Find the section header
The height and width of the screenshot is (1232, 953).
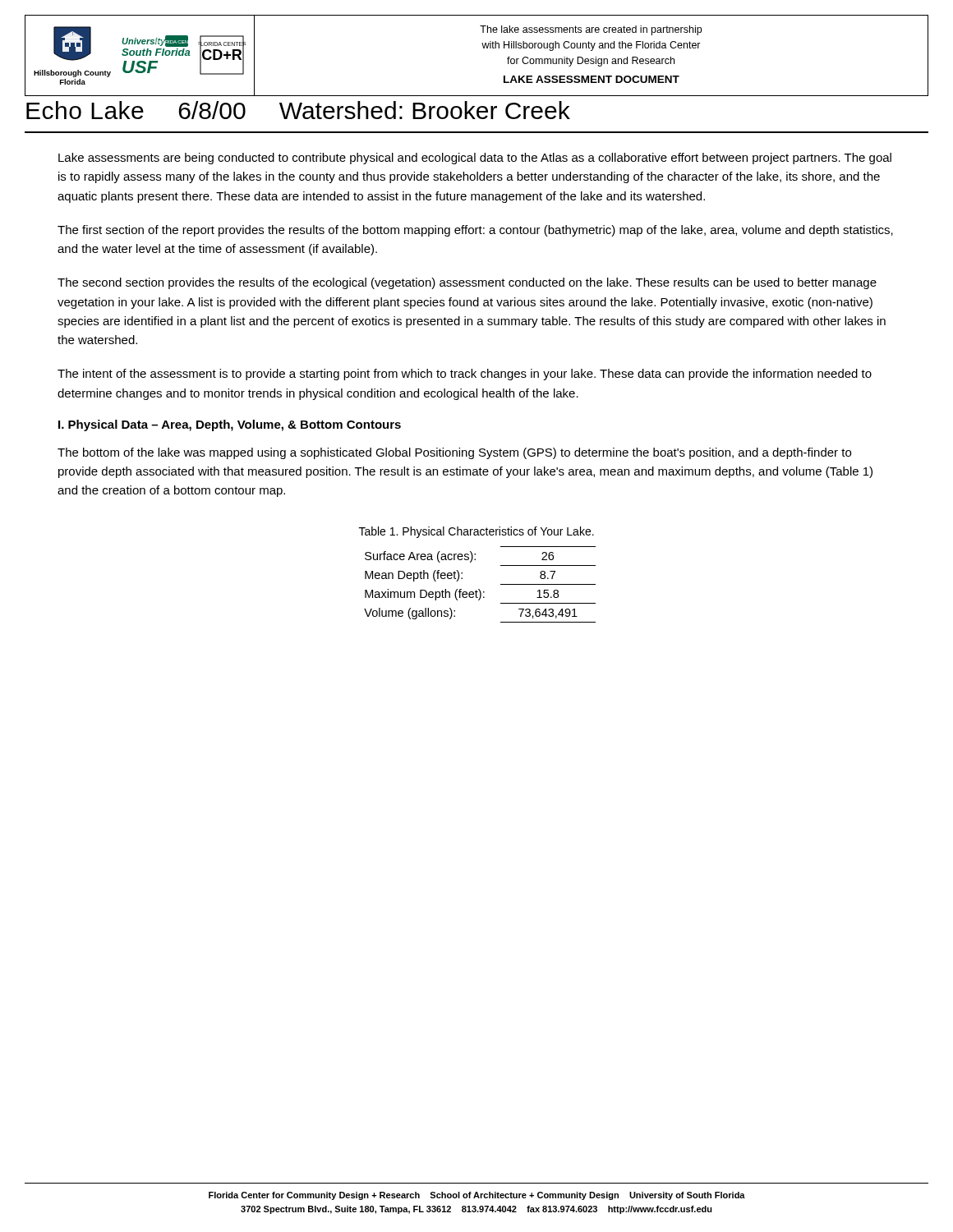click(229, 424)
